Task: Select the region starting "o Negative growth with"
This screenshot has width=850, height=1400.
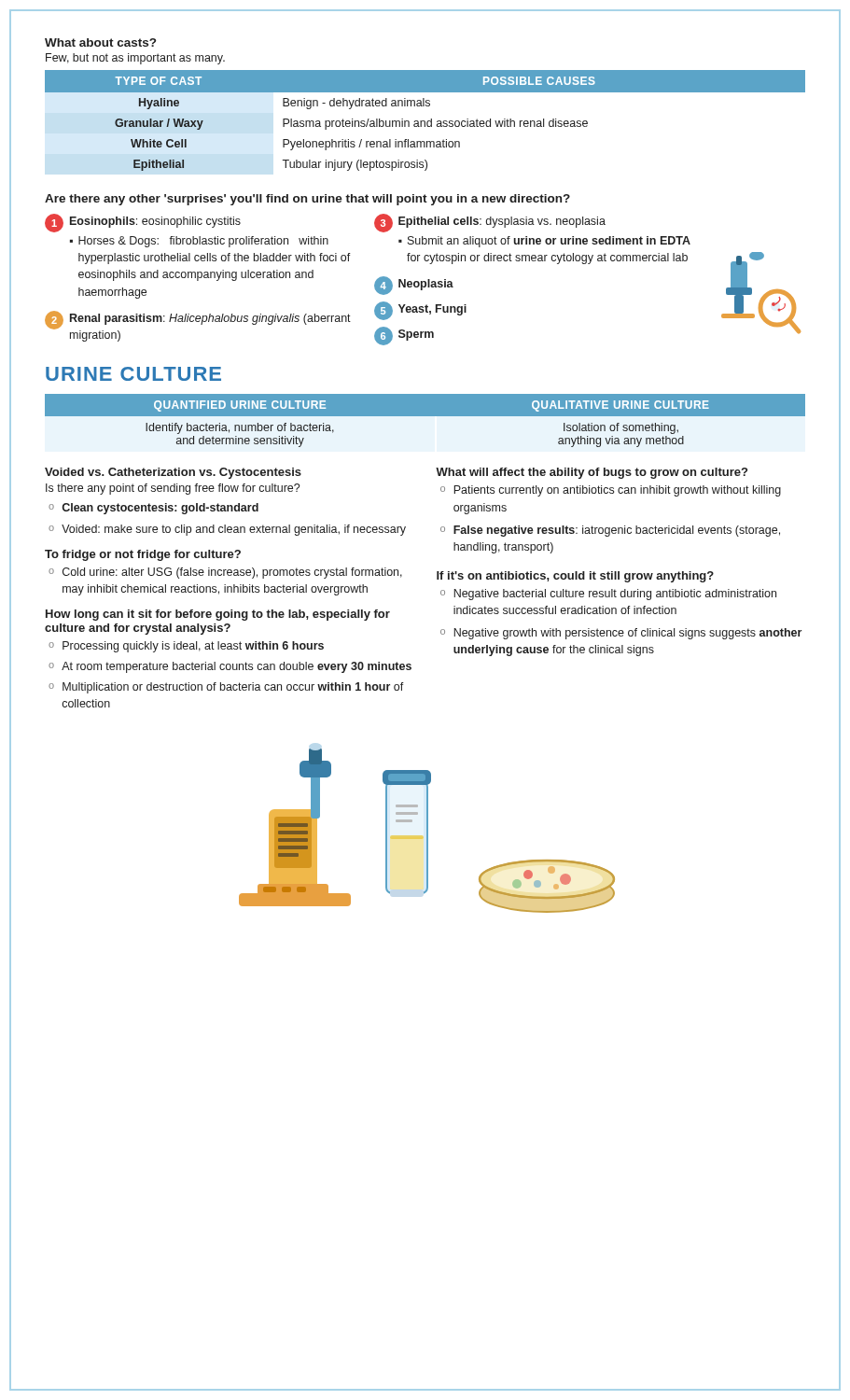Action: point(623,641)
